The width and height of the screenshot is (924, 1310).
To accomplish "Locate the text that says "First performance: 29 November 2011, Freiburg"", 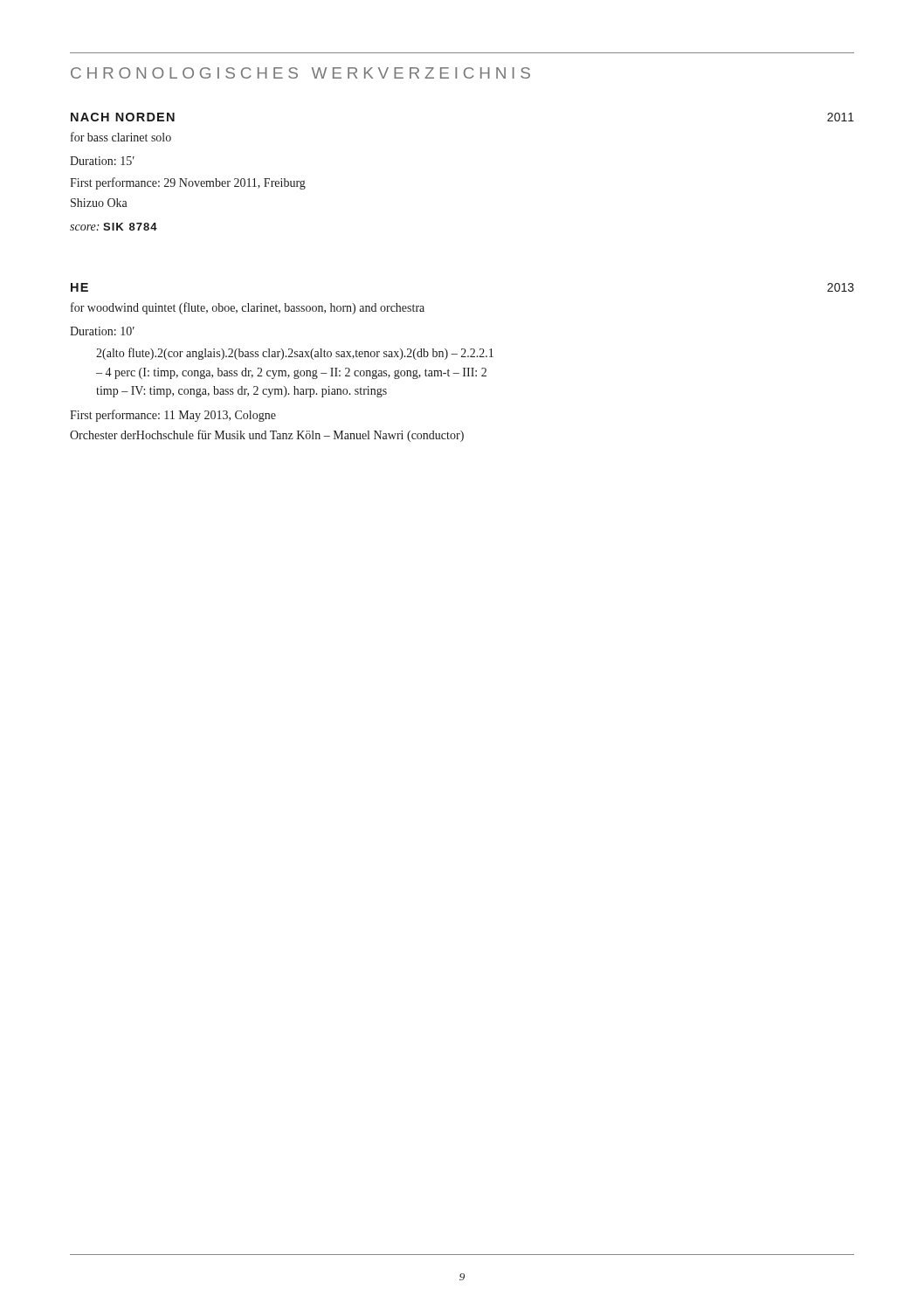I will click(x=188, y=183).
